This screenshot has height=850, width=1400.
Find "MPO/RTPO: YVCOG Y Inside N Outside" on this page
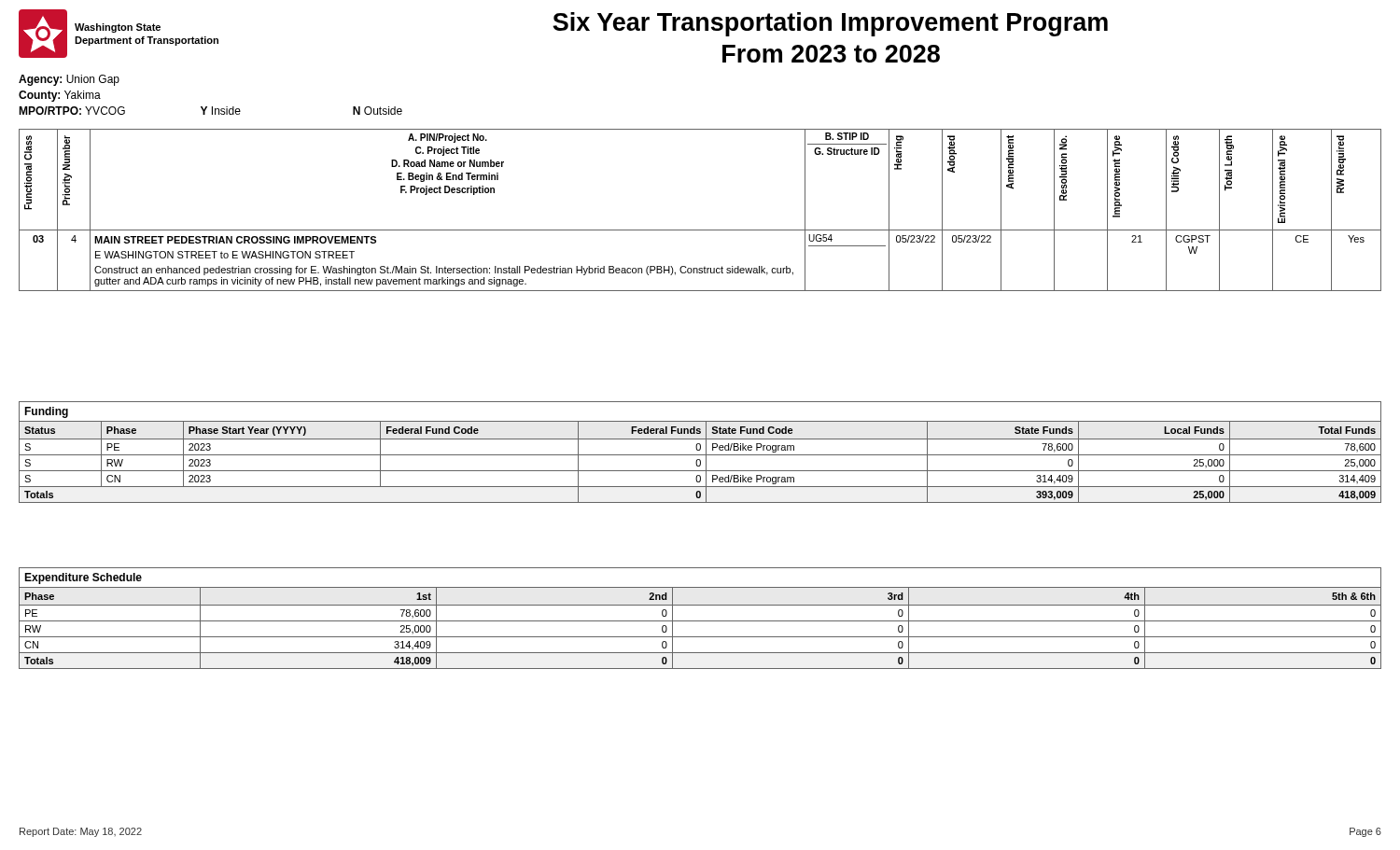tap(211, 111)
